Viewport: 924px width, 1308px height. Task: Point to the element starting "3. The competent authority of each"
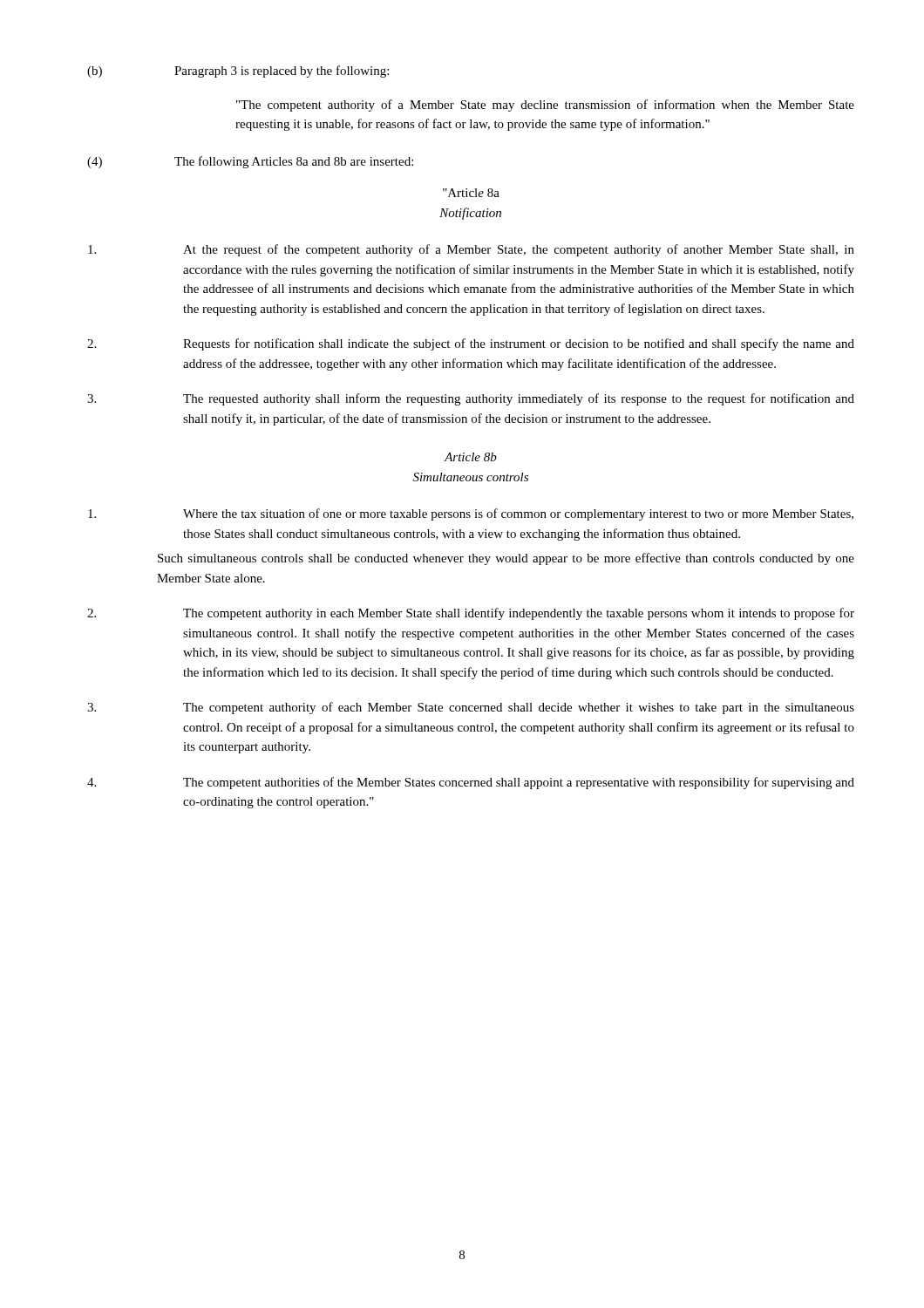(471, 727)
